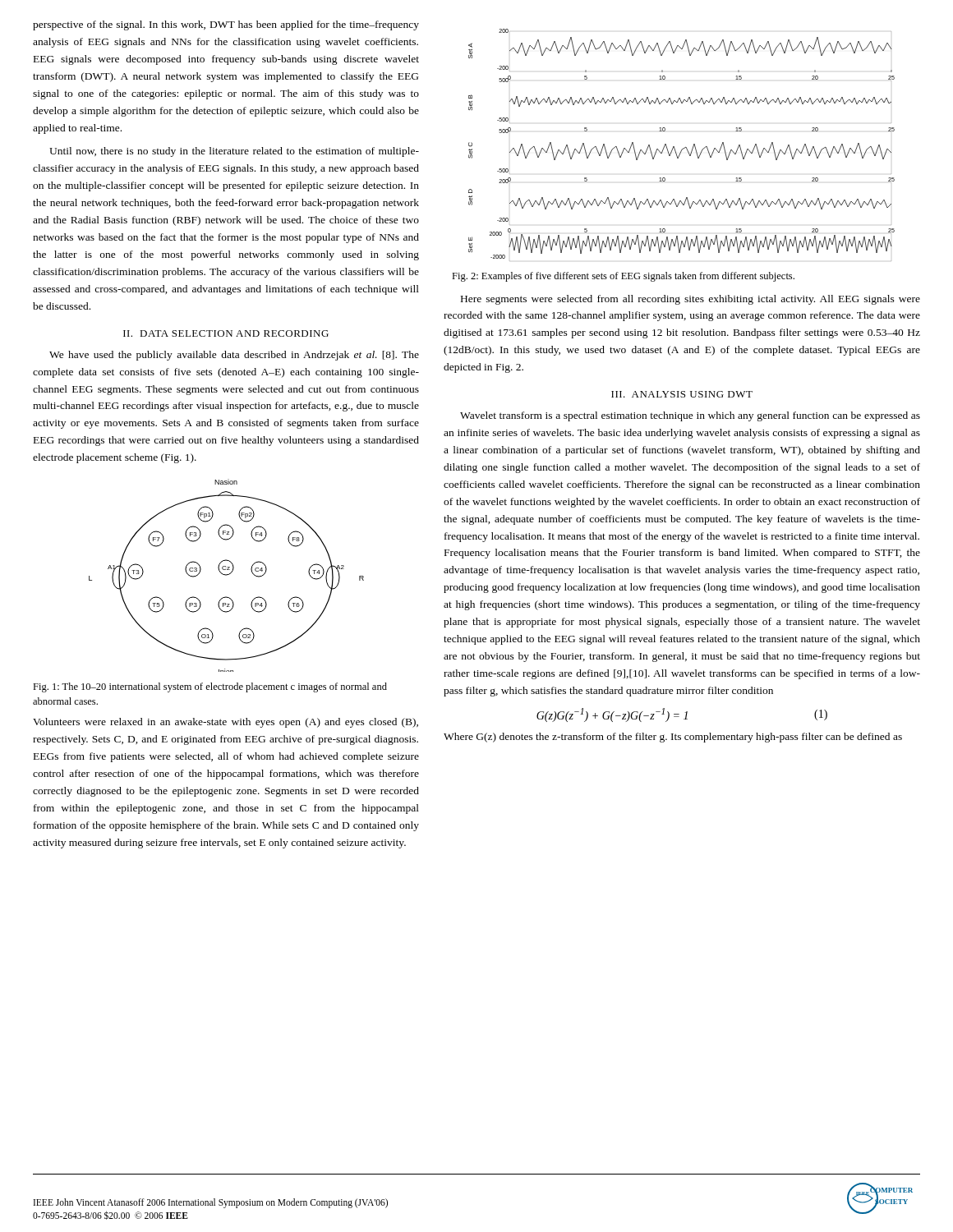953x1232 pixels.
Task: Navigate to the text starting "Where G(z) denotes the z-transform"
Action: 673,737
